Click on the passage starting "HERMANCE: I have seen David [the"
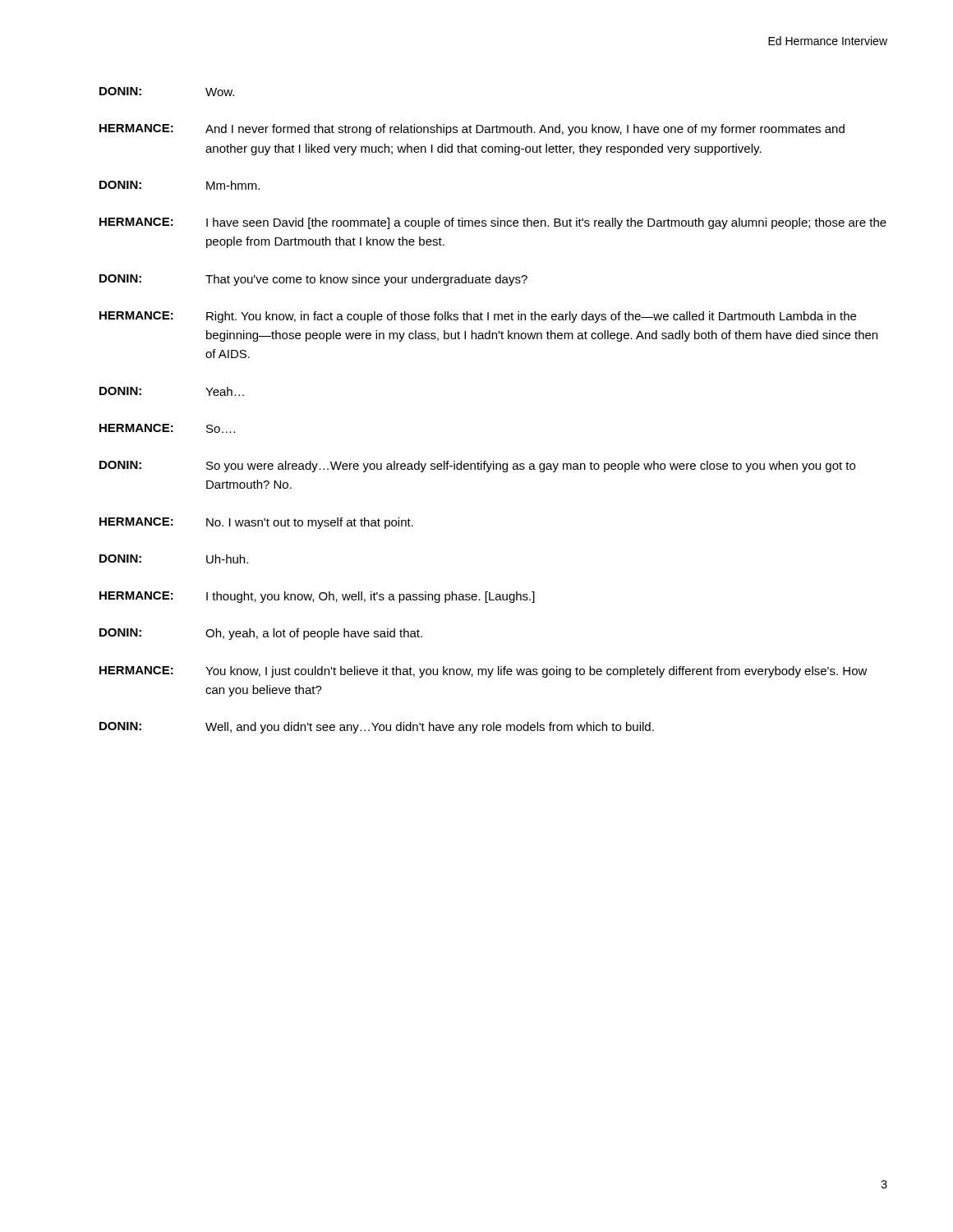Viewport: 953px width, 1232px height. (493, 232)
